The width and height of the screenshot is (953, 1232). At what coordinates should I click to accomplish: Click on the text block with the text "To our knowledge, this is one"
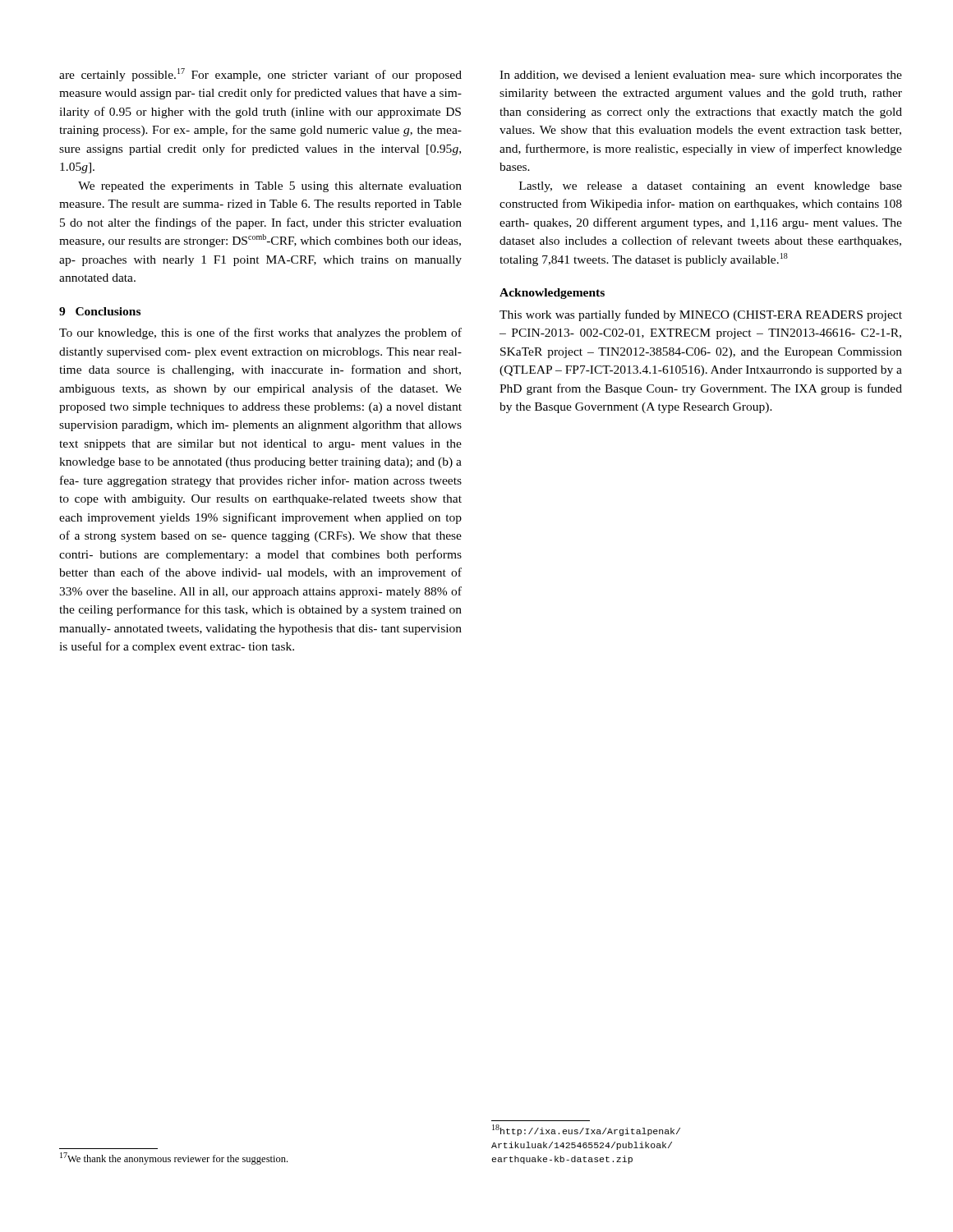[260, 490]
